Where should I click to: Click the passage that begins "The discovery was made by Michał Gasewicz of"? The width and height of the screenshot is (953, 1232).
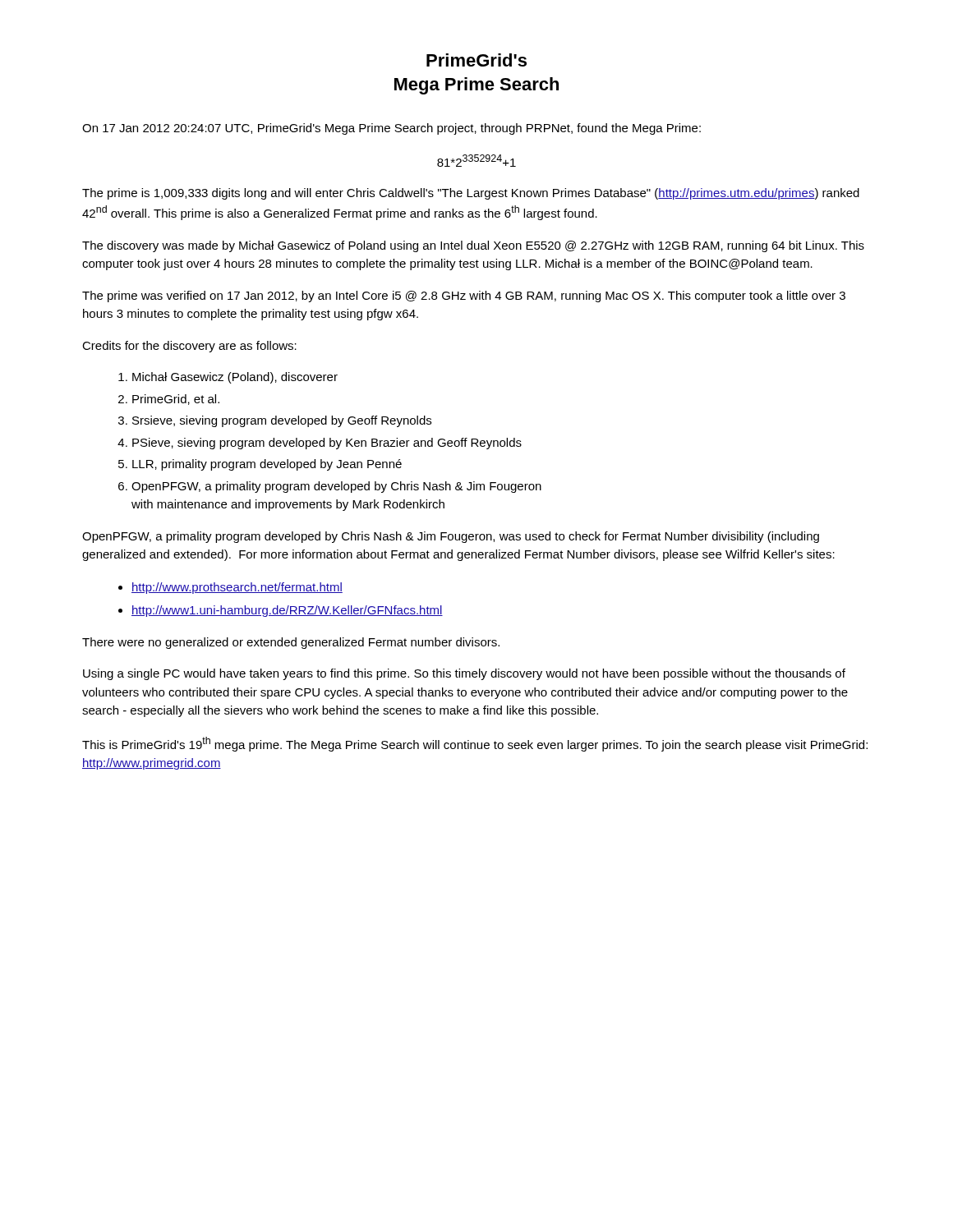coord(473,254)
